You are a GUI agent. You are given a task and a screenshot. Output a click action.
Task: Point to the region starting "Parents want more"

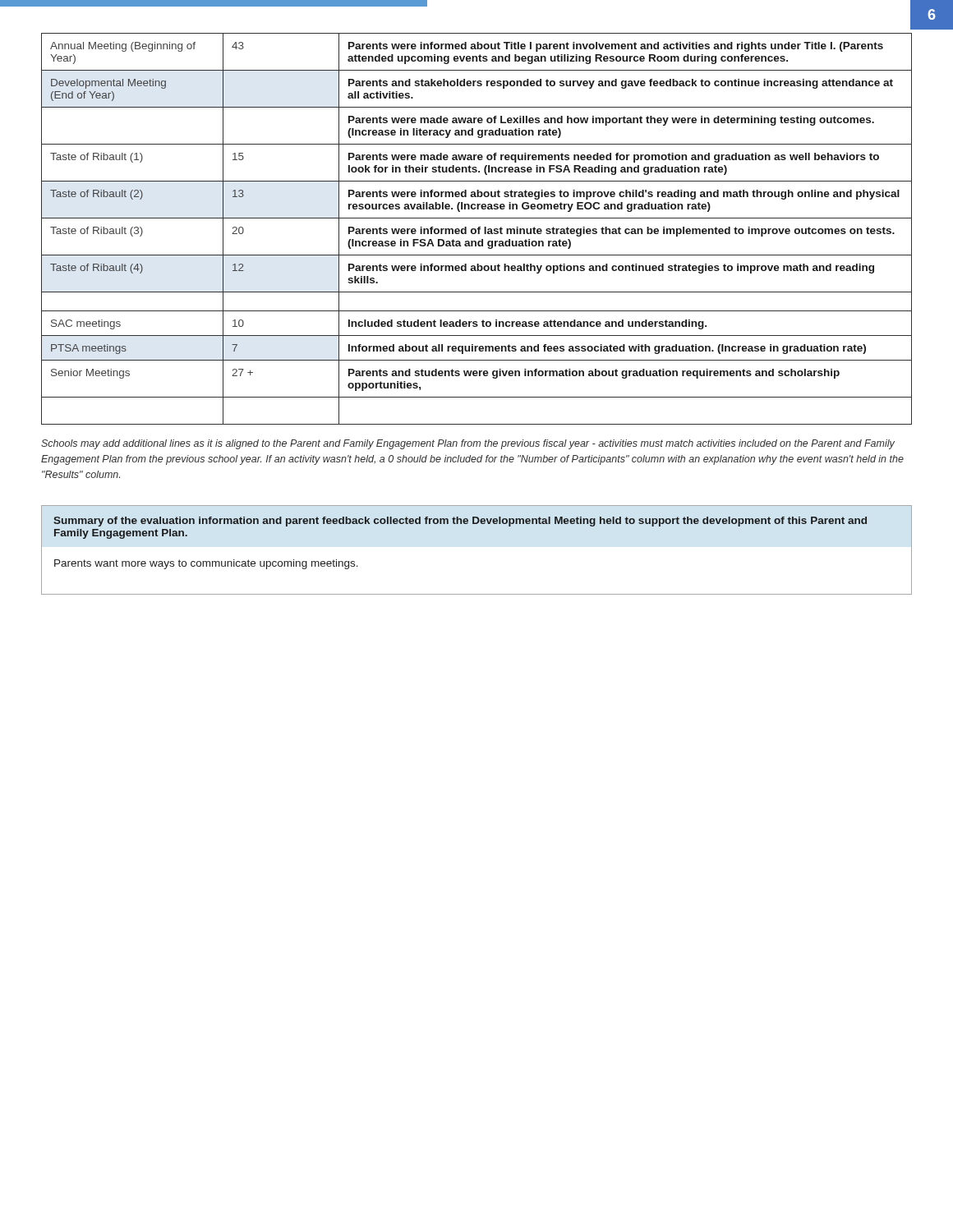(x=206, y=563)
